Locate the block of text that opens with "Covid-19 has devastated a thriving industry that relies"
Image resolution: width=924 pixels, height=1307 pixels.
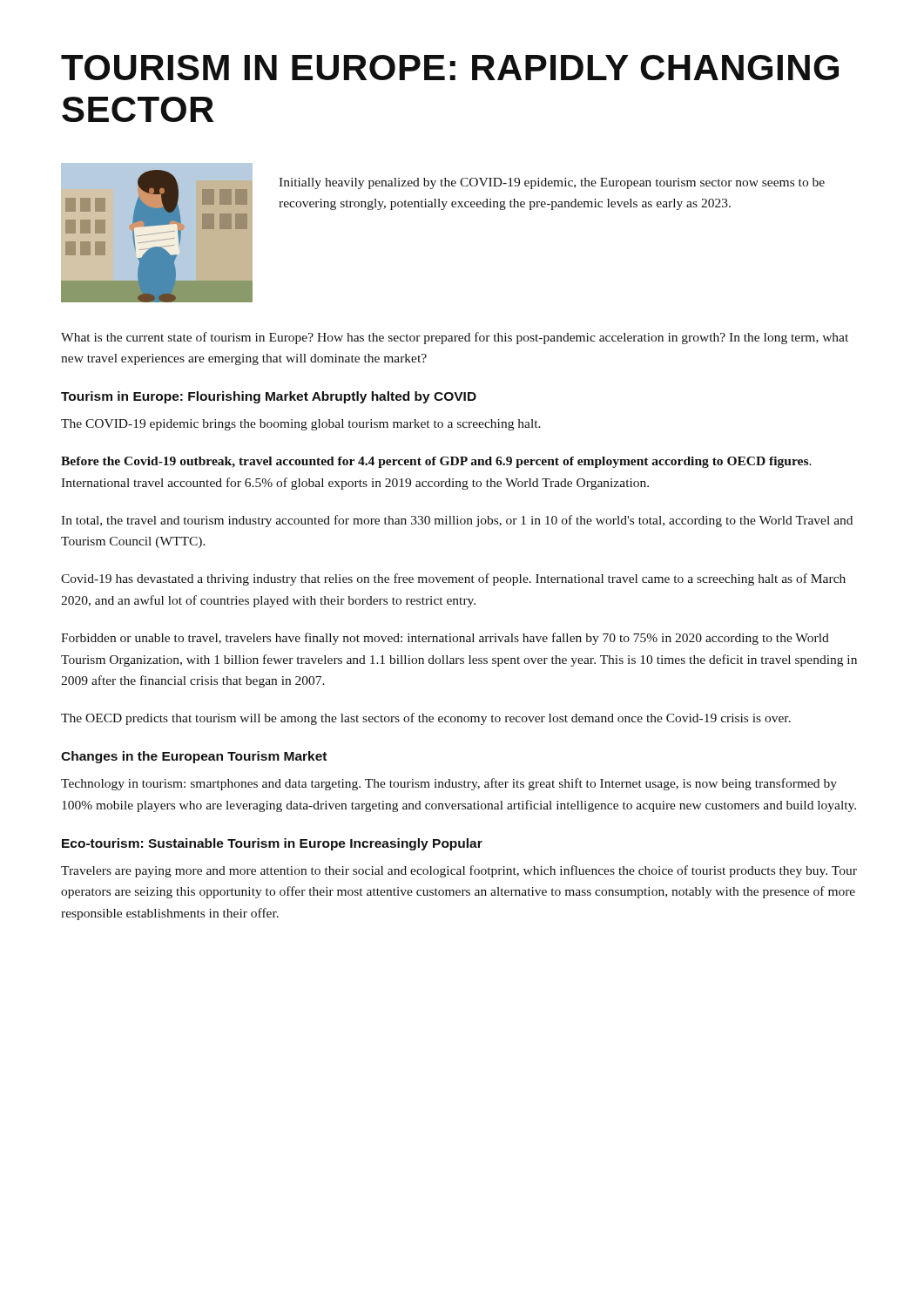(x=453, y=589)
